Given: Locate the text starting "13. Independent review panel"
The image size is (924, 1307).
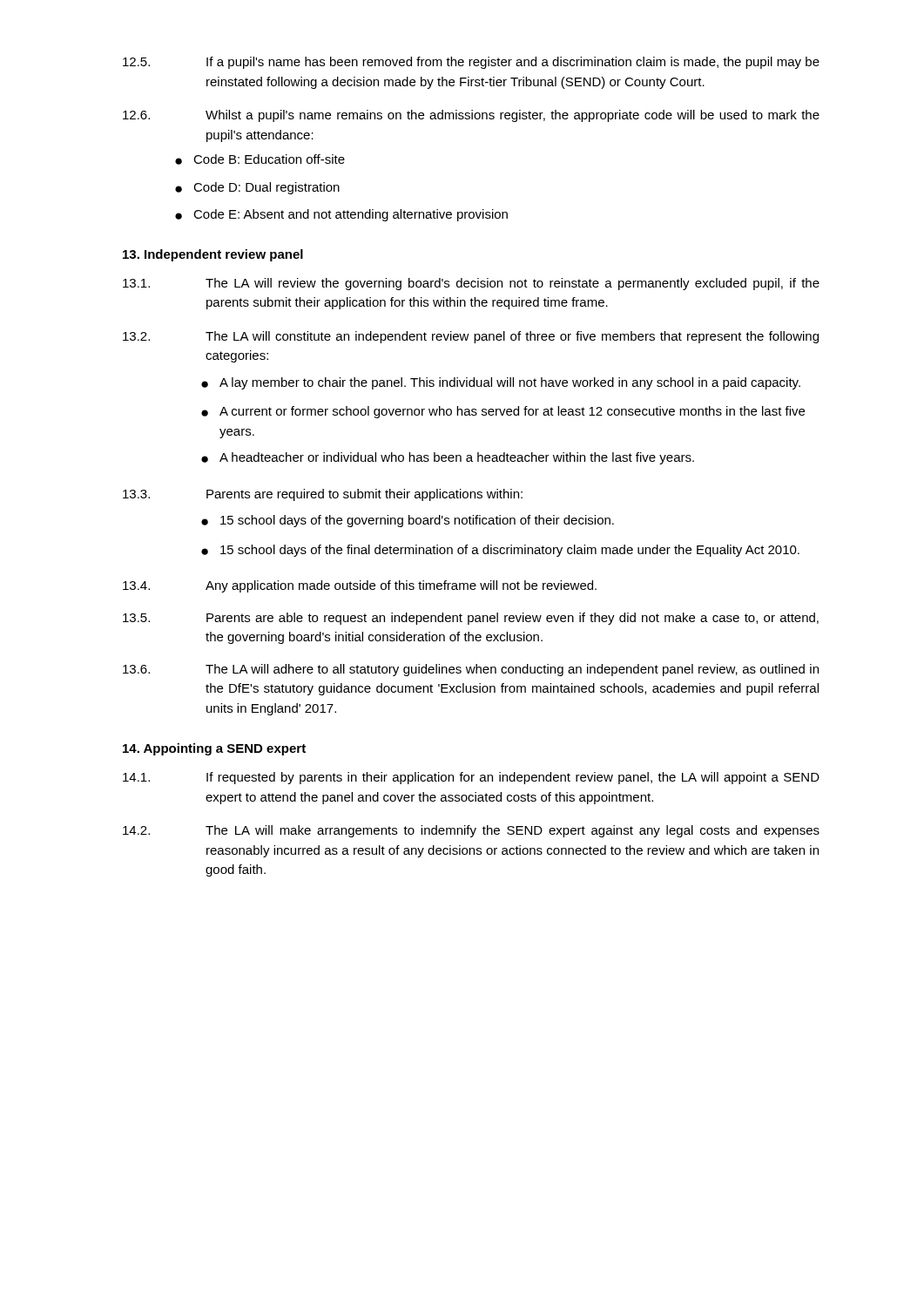Looking at the screenshot, I should click(x=213, y=254).
